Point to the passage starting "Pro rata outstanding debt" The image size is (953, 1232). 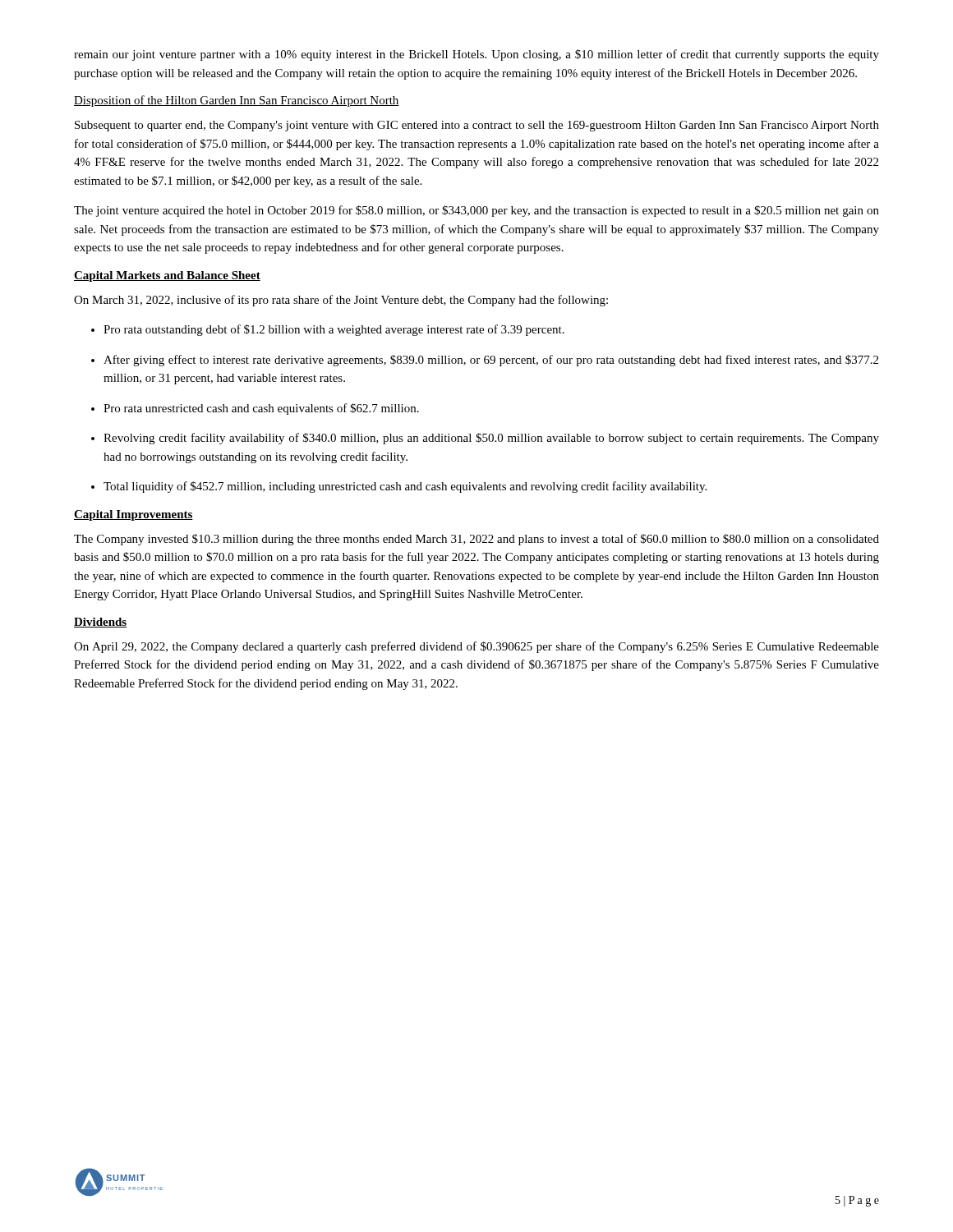(x=476, y=330)
